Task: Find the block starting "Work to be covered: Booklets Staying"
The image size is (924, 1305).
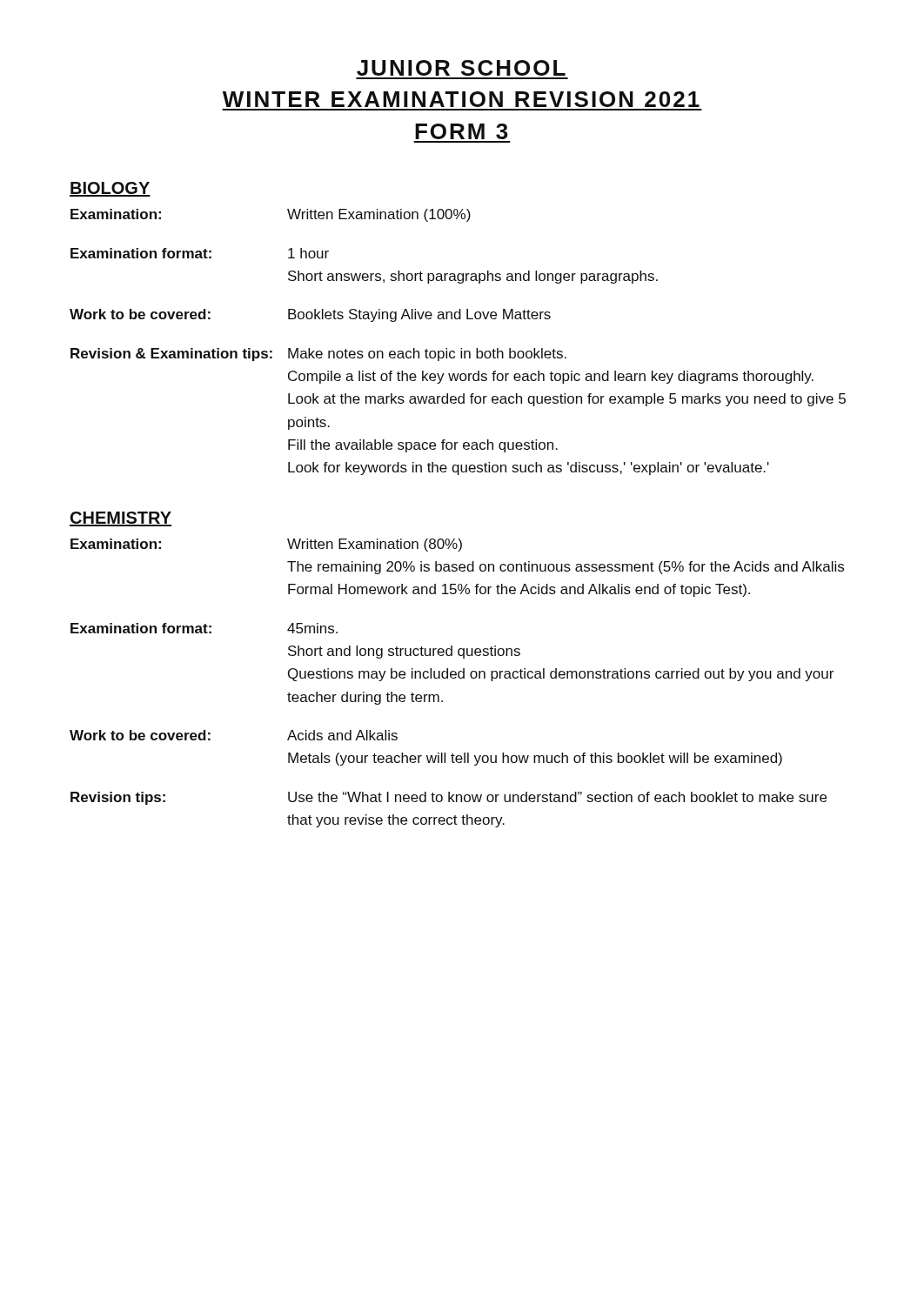Action: point(462,315)
